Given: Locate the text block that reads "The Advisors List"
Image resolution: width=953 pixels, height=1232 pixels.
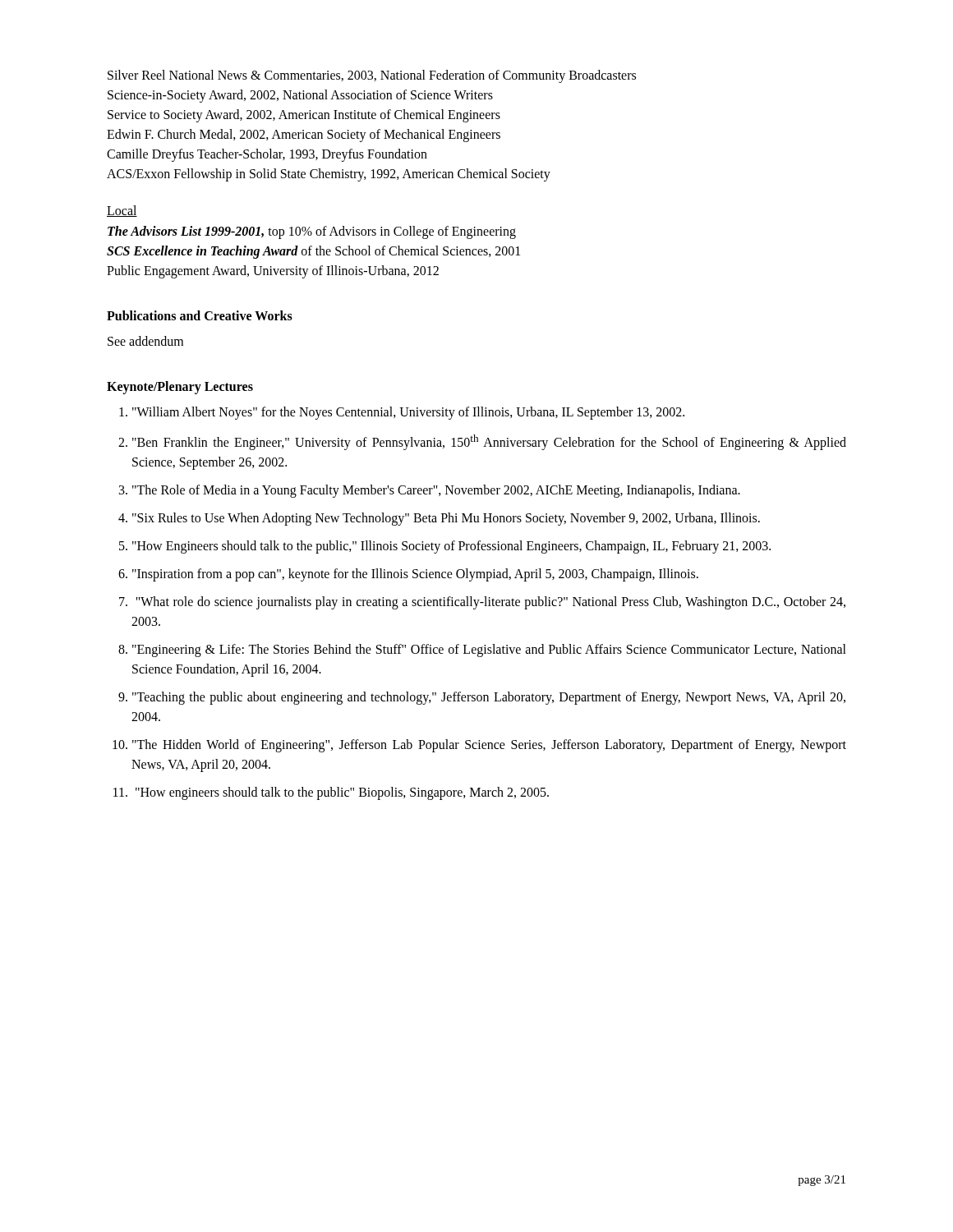Looking at the screenshot, I should (x=314, y=251).
